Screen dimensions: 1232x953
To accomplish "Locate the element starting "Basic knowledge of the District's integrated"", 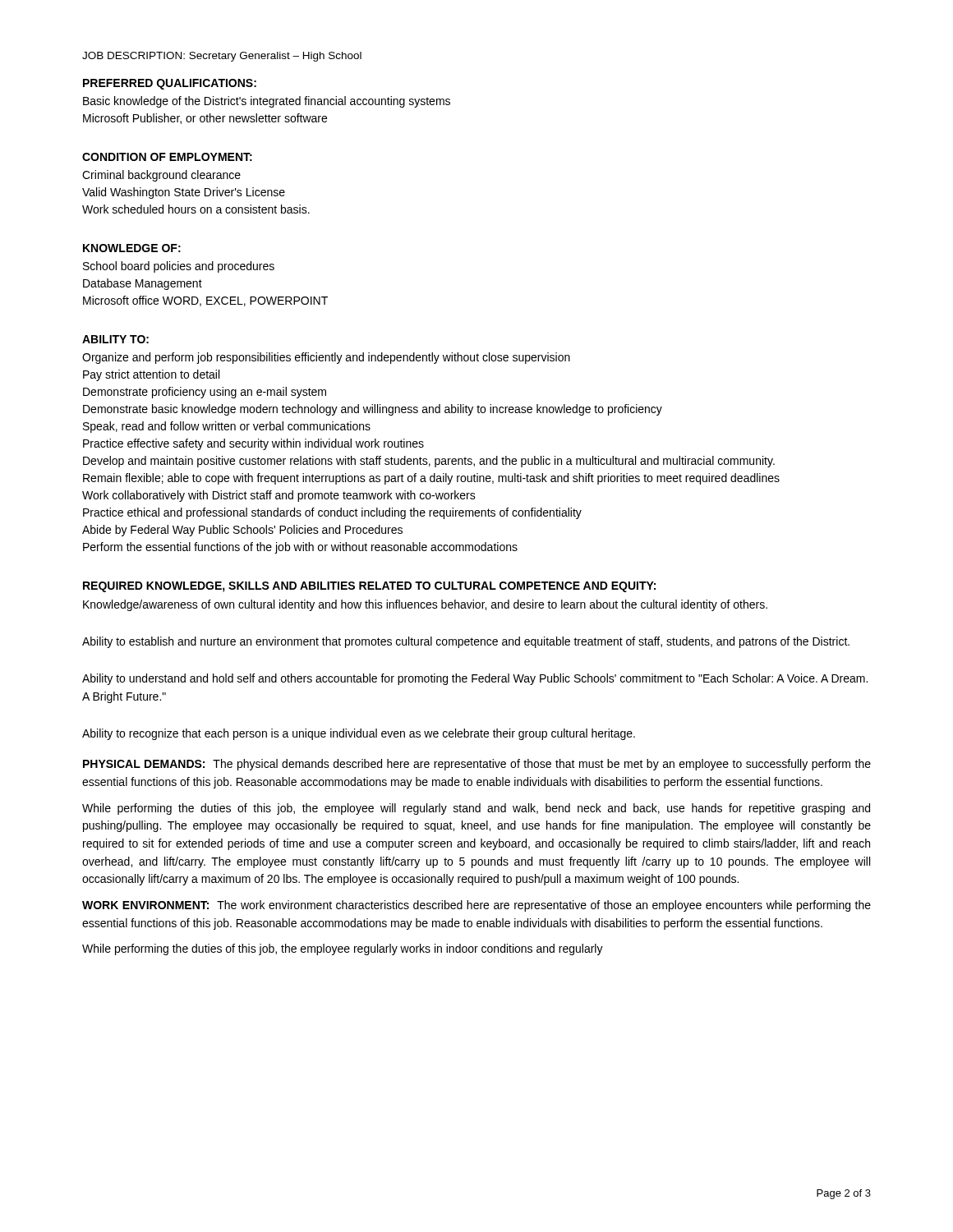I will click(266, 110).
